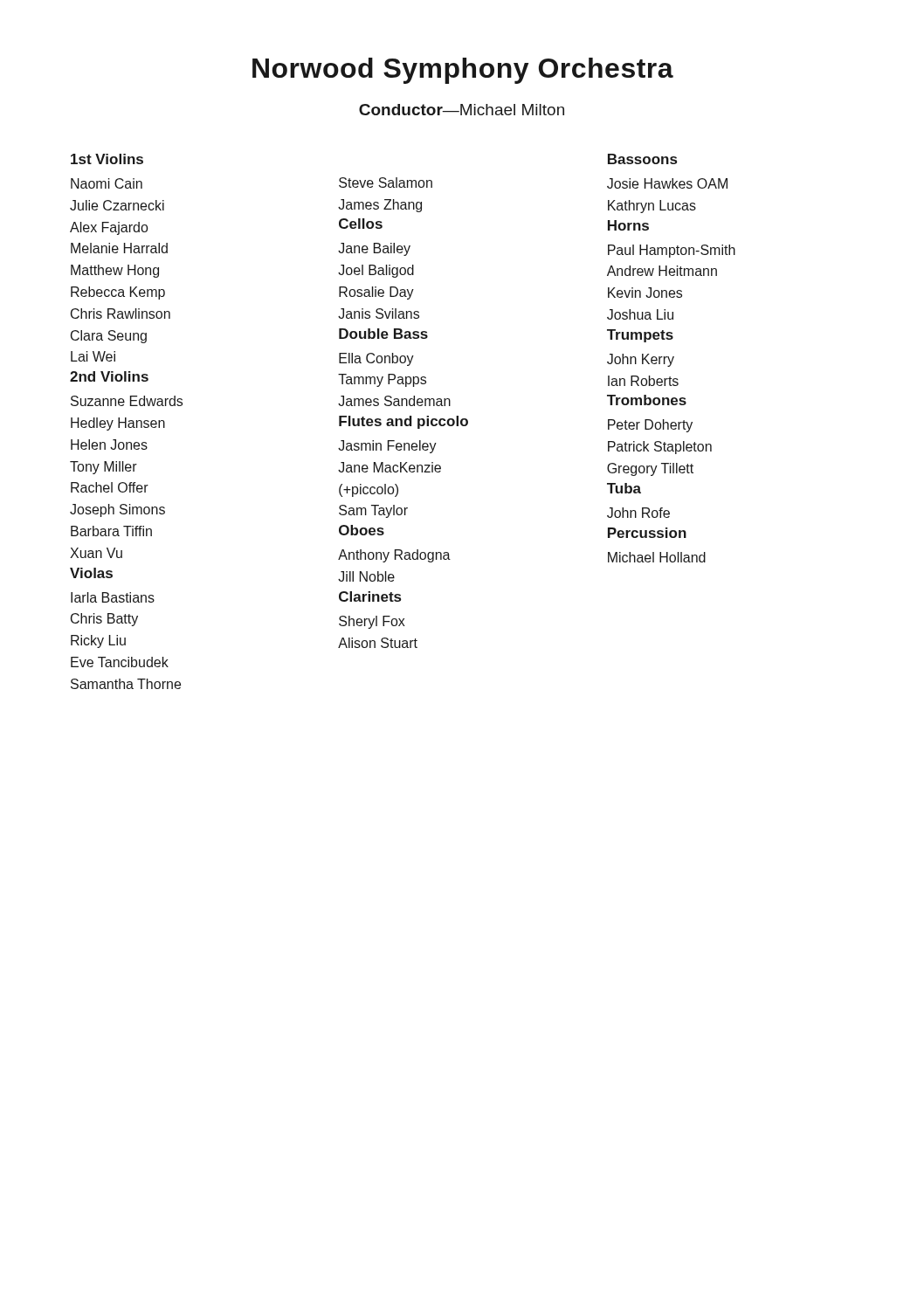Find the list item containing "Iarla Bastians"
The width and height of the screenshot is (924, 1310).
[x=113, y=597]
